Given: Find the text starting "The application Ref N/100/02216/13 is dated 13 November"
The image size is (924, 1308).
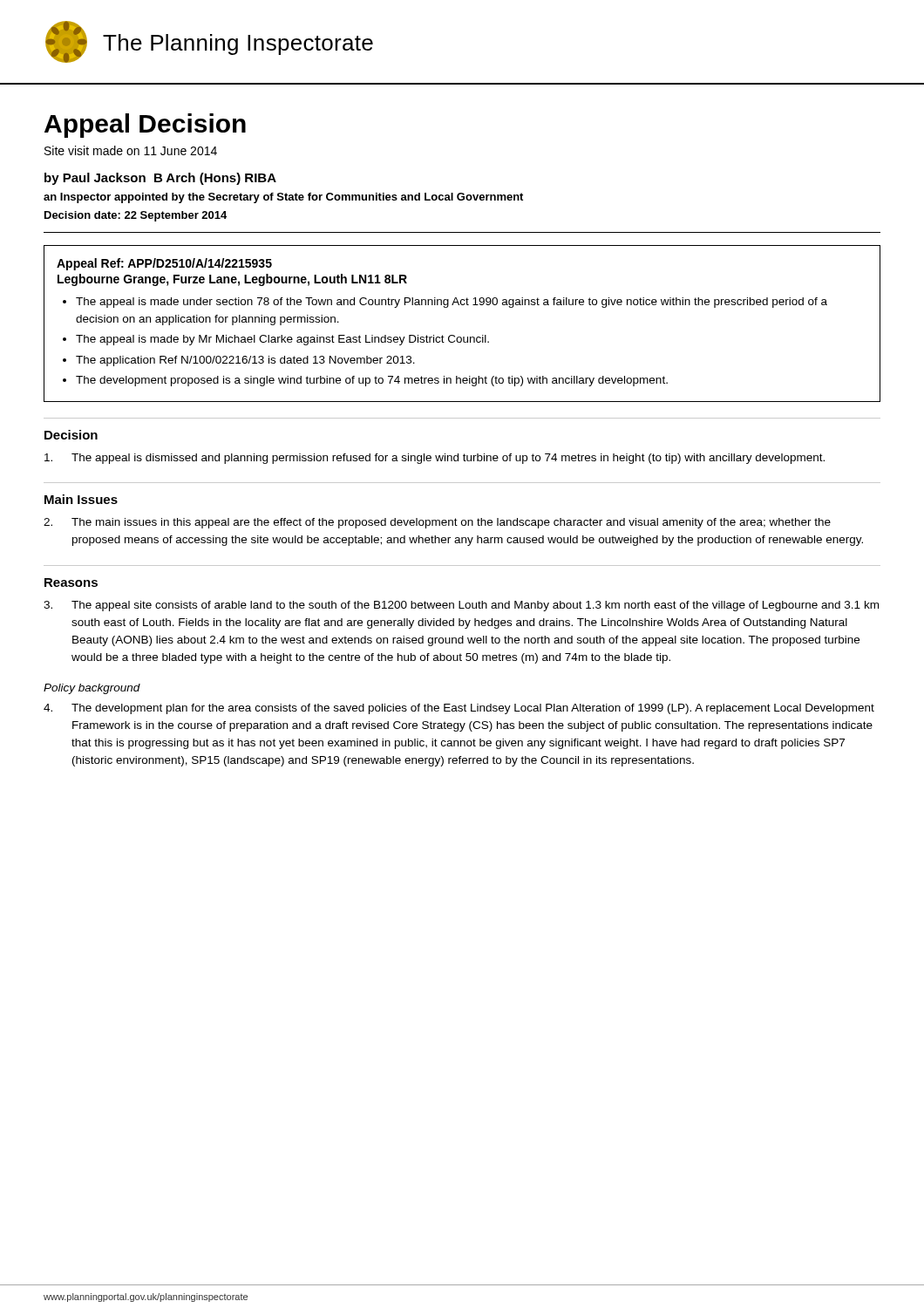Looking at the screenshot, I should 246,359.
